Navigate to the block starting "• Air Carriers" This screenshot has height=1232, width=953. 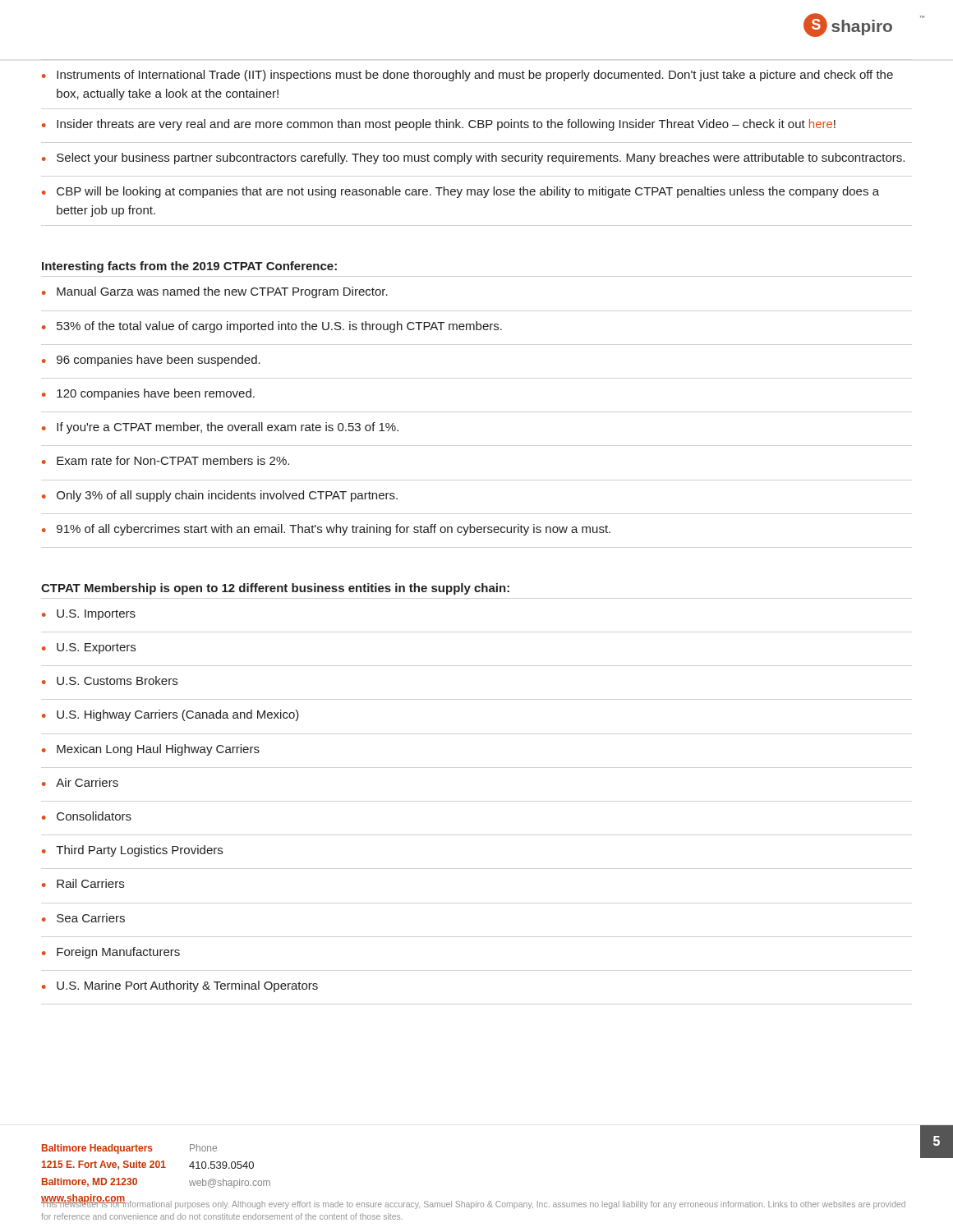coord(80,782)
